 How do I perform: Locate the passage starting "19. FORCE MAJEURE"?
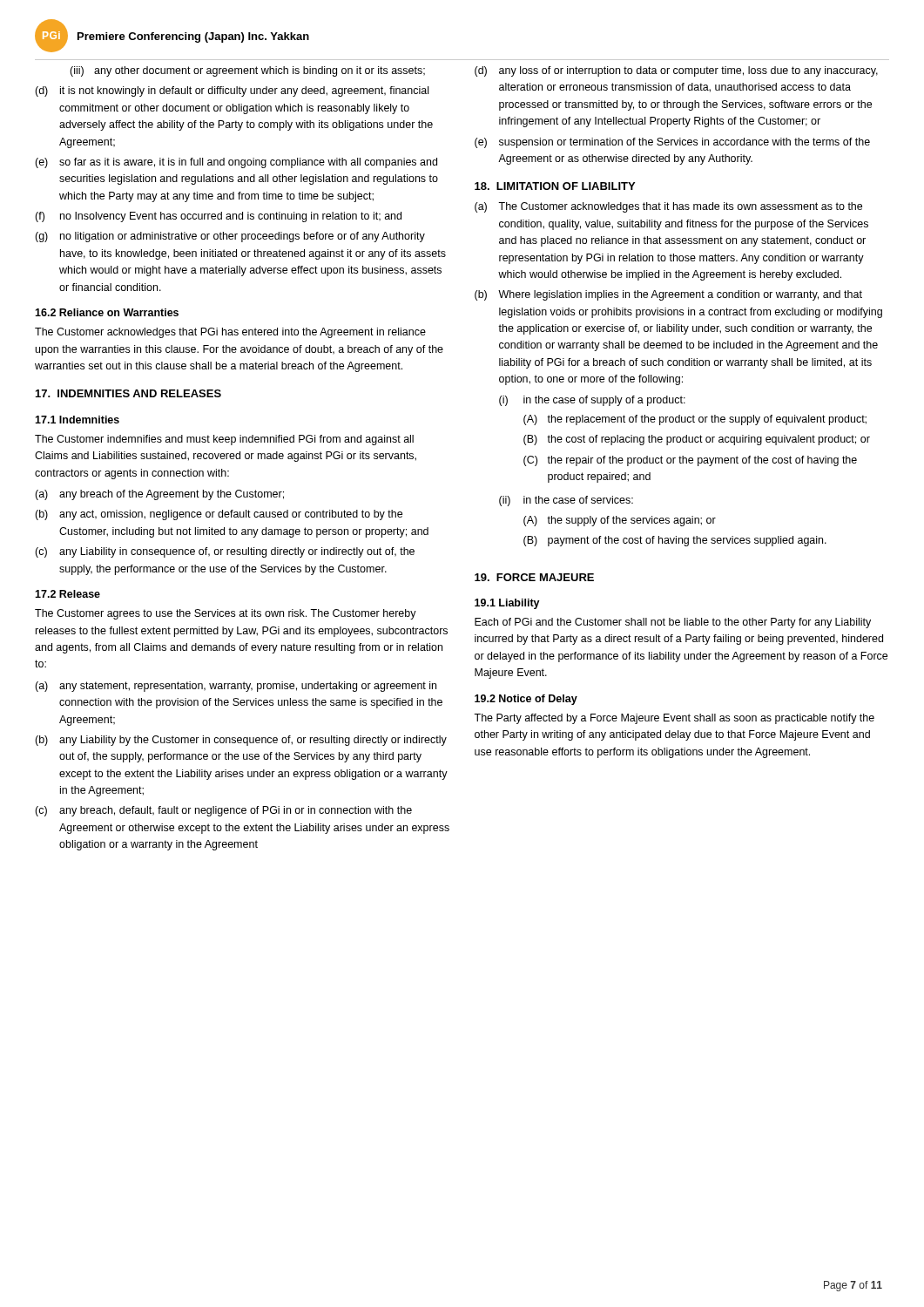tap(534, 577)
